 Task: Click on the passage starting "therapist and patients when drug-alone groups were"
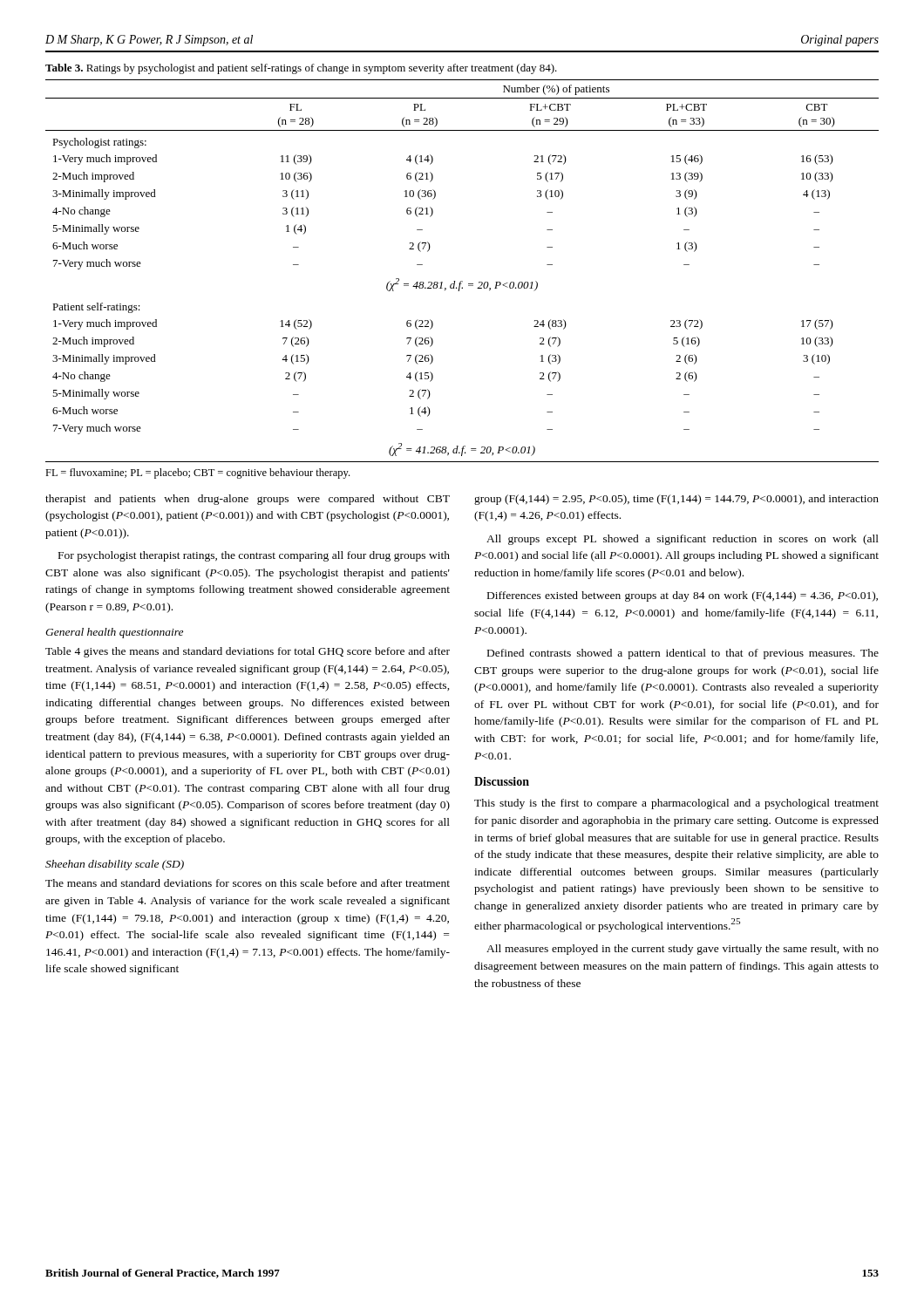(248, 552)
